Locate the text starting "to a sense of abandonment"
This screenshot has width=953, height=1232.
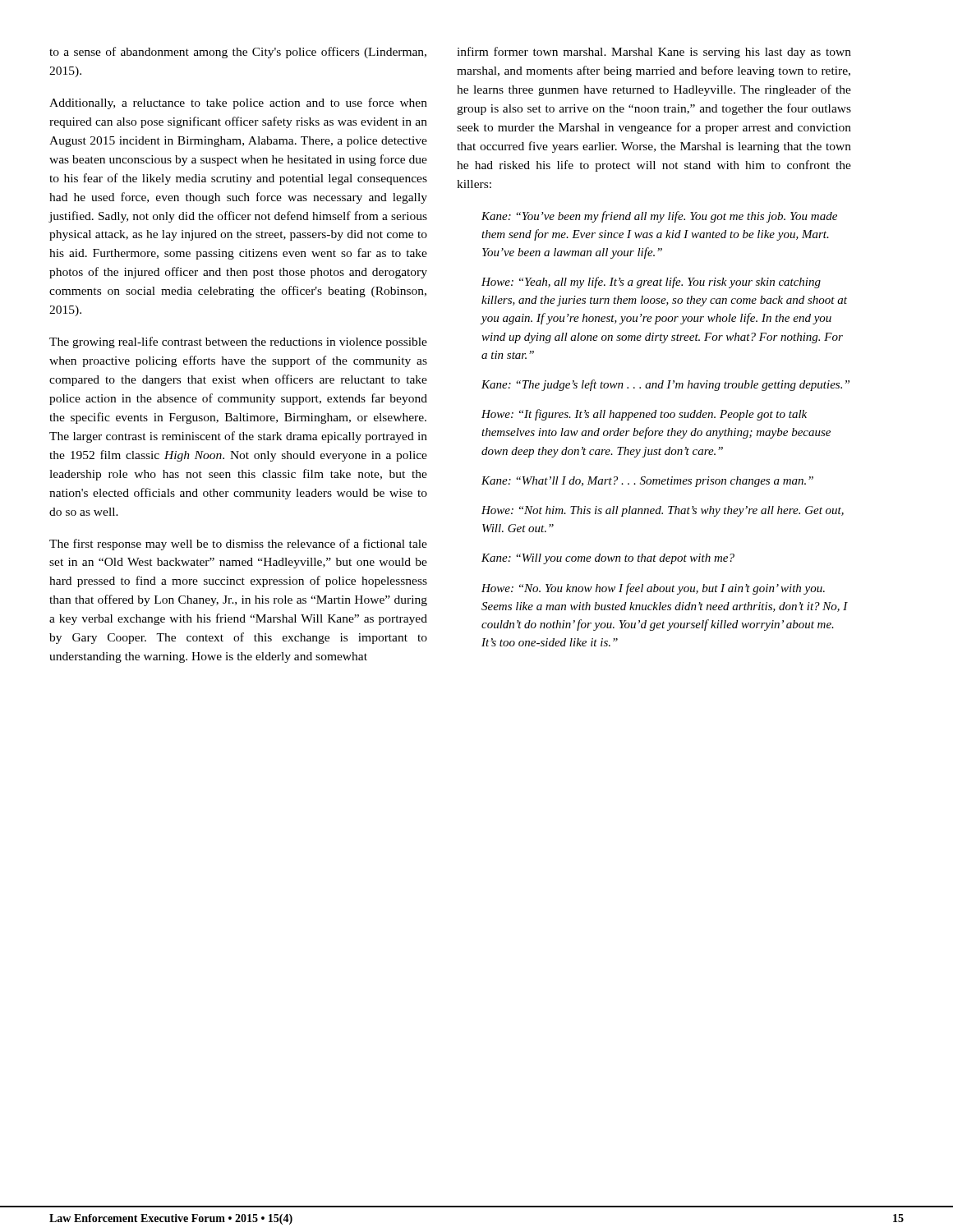click(x=238, y=62)
